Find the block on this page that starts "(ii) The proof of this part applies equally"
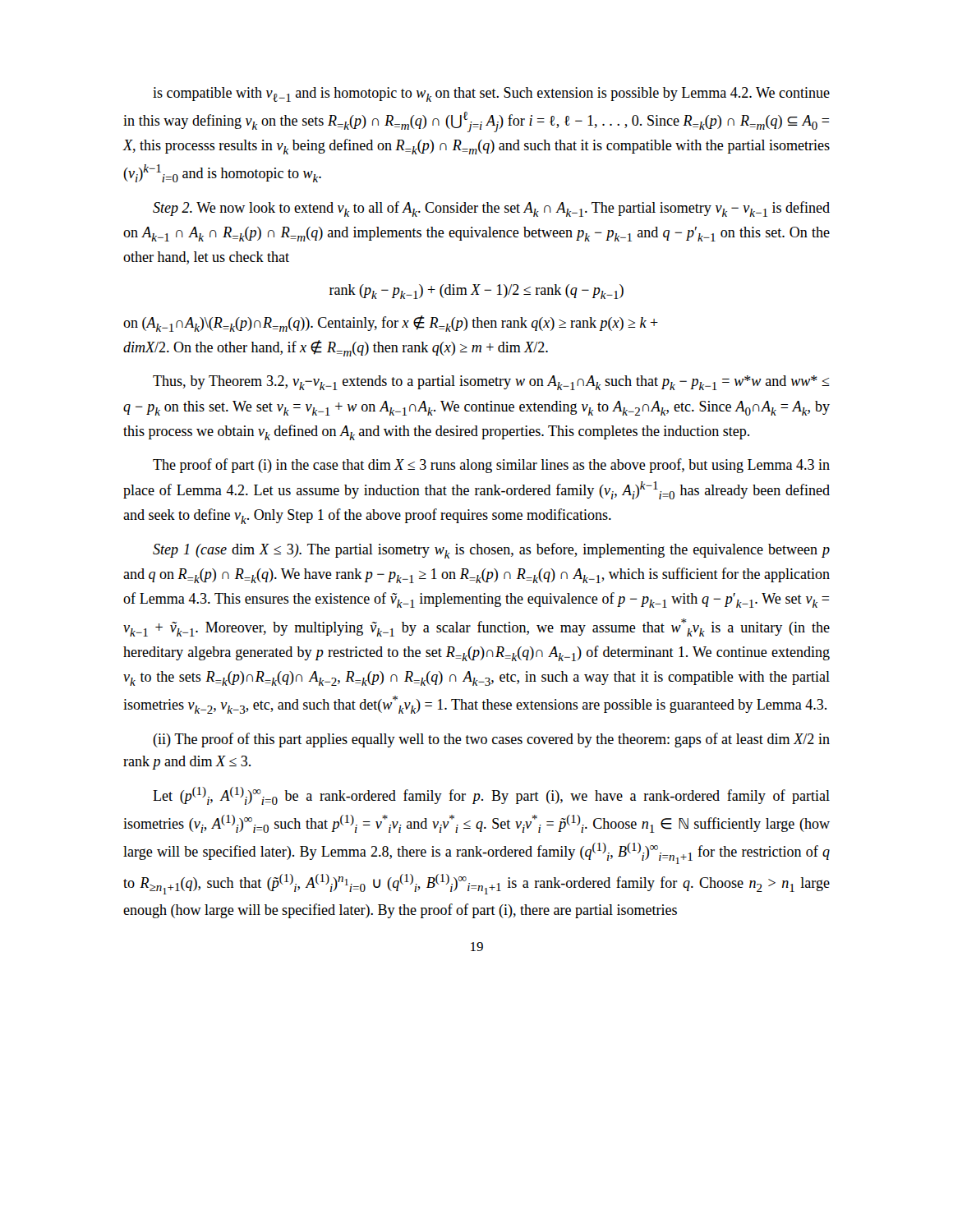This screenshot has width=953, height=1232. (476, 750)
